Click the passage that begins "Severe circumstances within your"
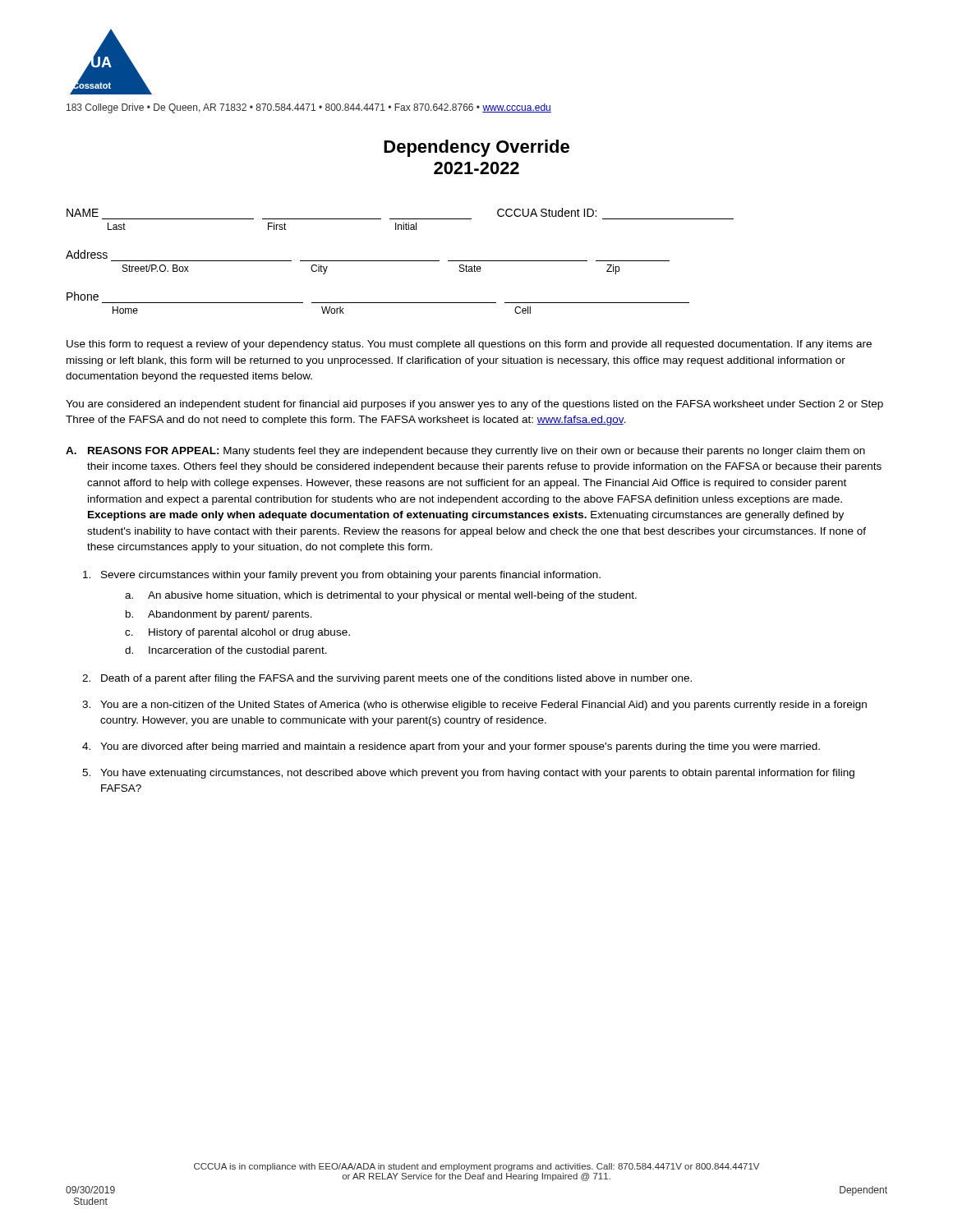Screen dimensions: 1232x953 coord(342,576)
